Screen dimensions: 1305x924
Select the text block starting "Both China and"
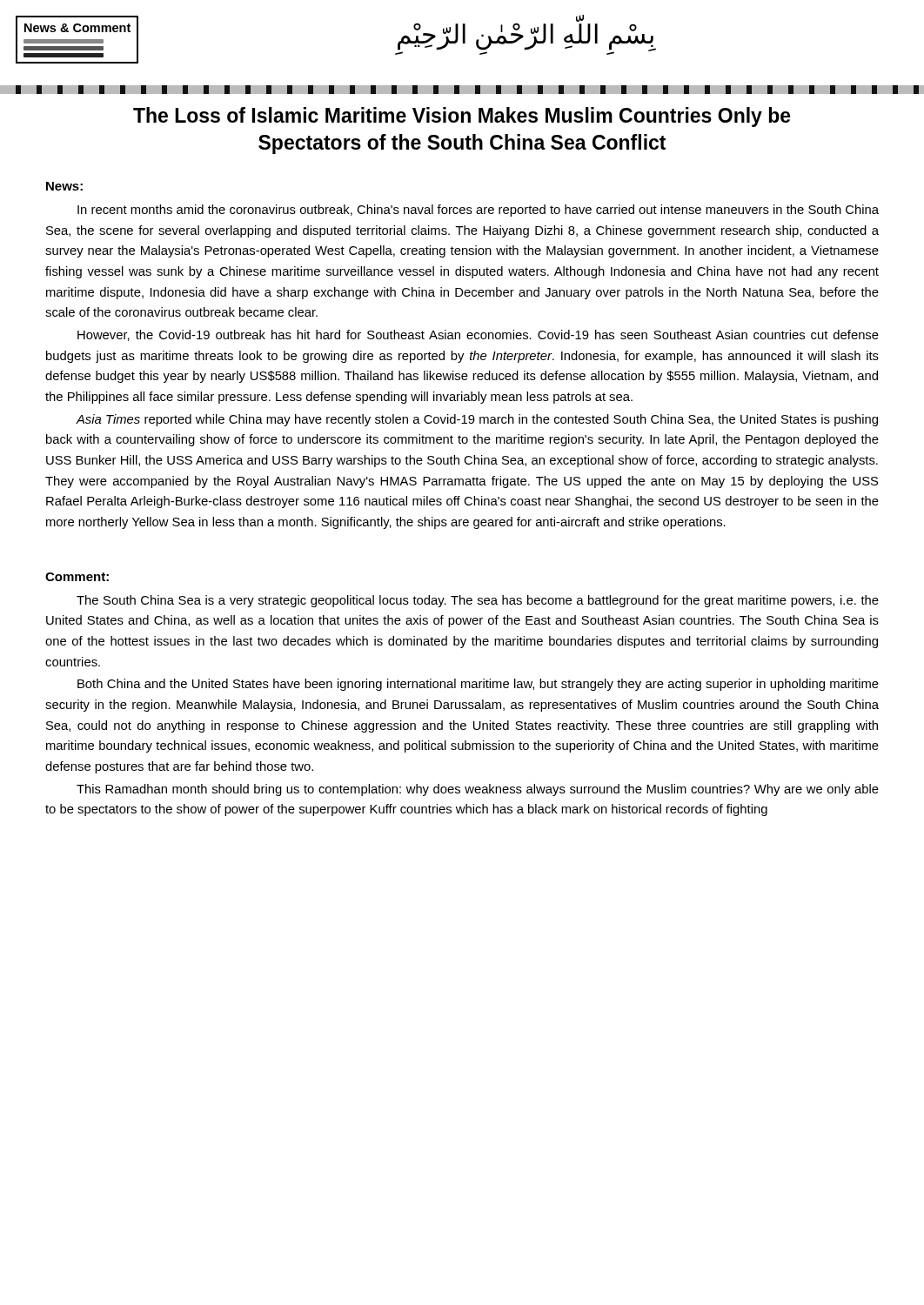pyautogui.click(x=462, y=726)
